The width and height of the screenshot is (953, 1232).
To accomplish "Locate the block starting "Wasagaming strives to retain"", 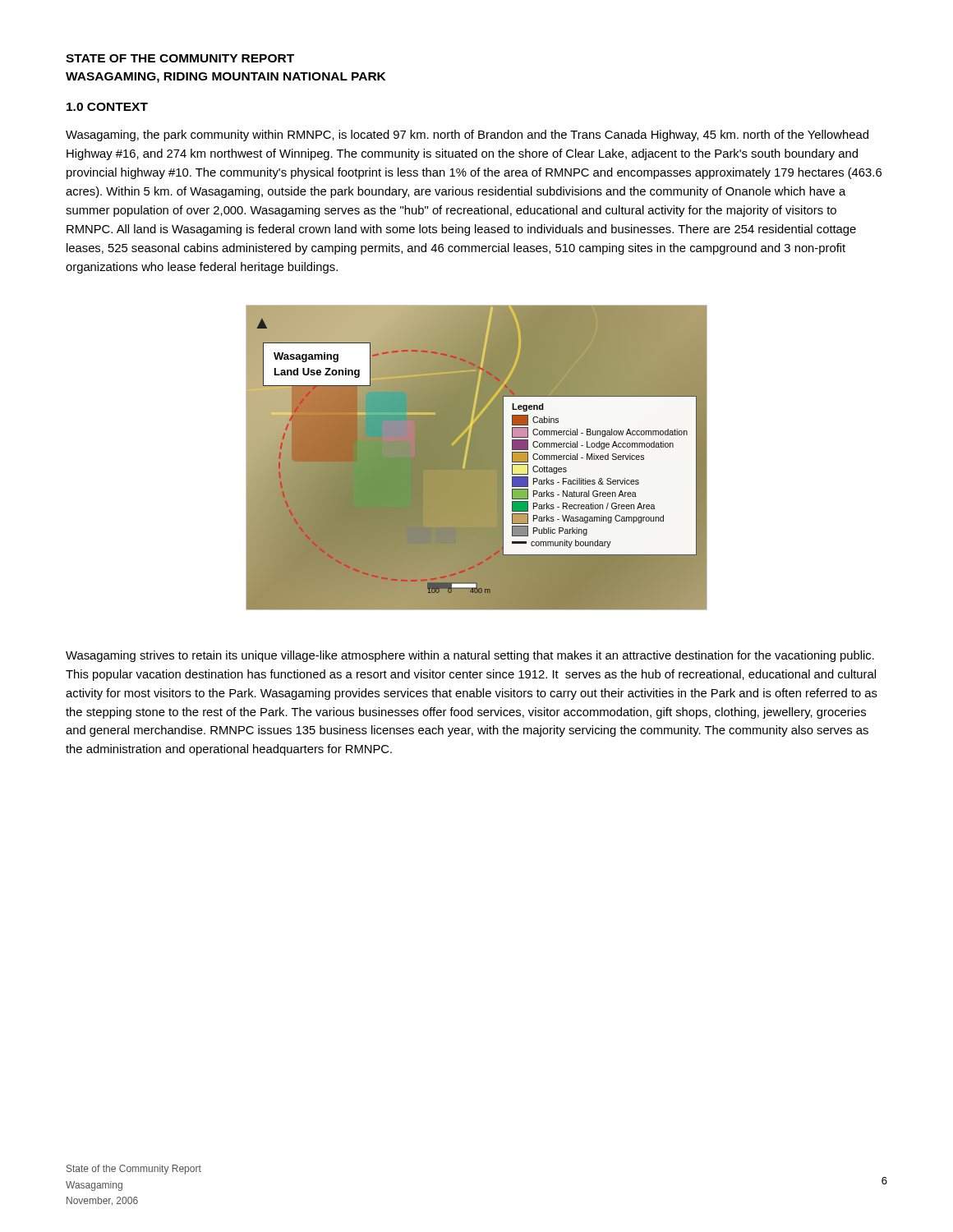I will point(472,702).
